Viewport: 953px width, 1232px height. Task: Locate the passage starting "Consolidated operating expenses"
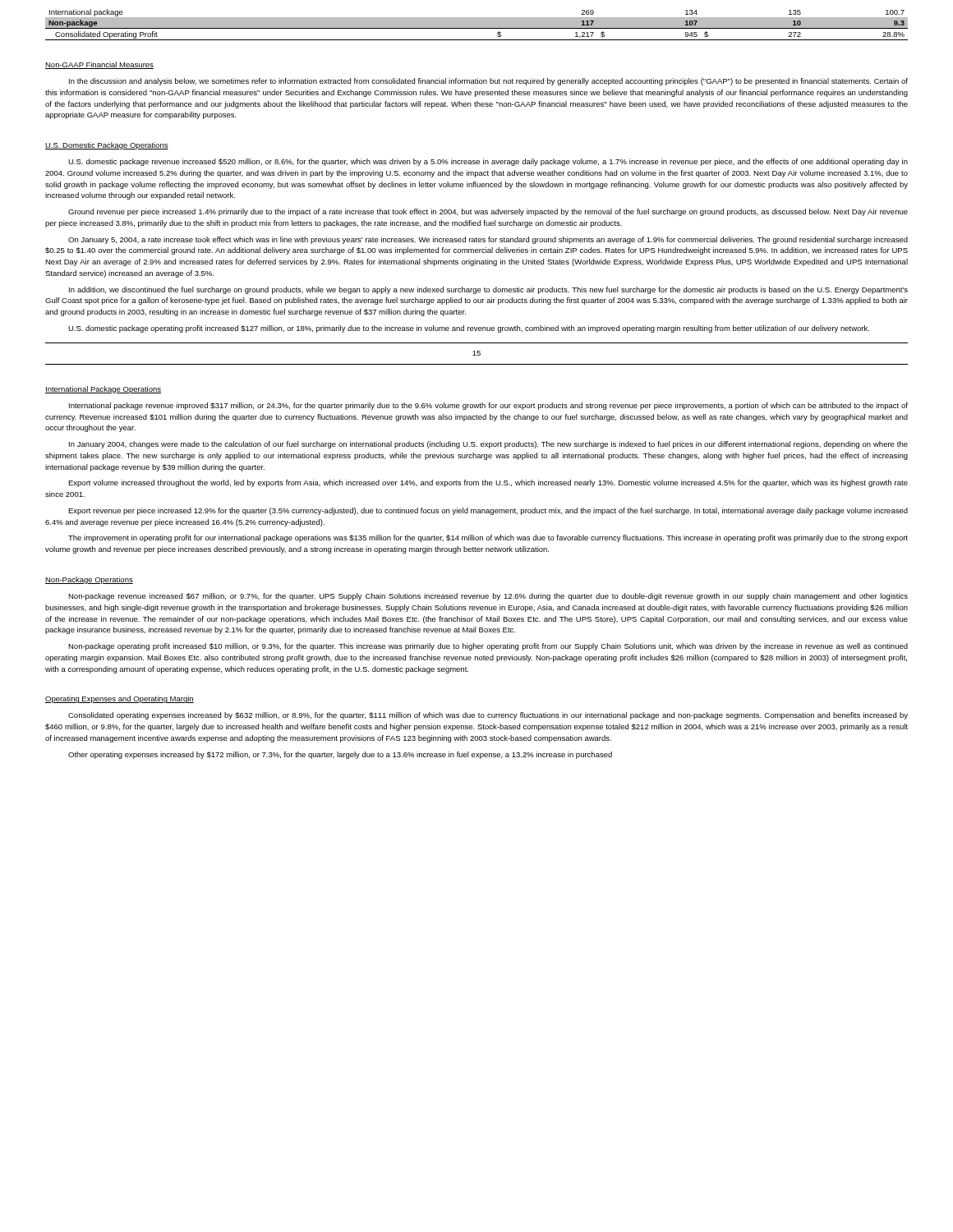point(476,727)
